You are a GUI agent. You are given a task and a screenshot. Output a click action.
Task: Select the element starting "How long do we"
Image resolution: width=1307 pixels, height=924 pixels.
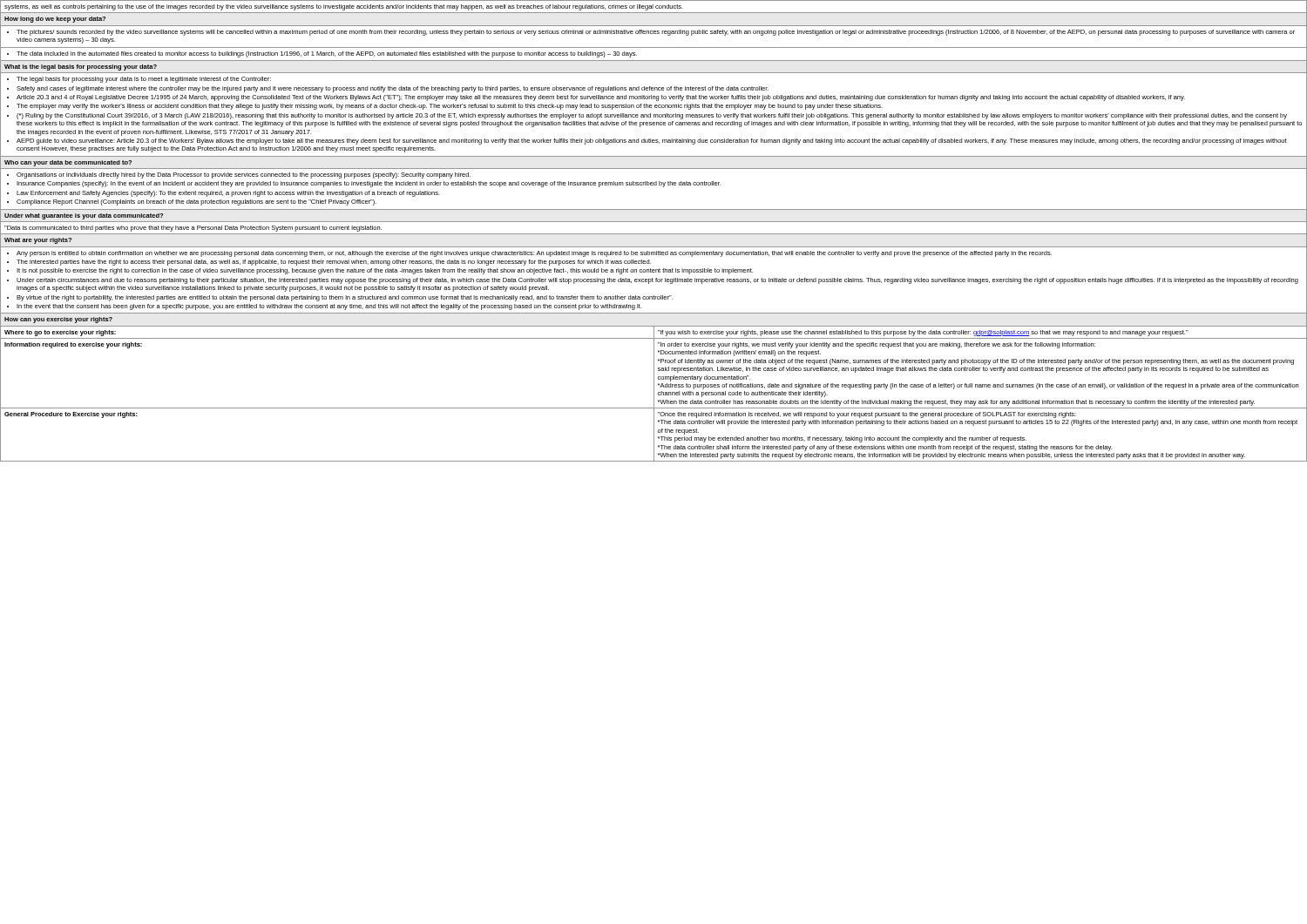[55, 19]
